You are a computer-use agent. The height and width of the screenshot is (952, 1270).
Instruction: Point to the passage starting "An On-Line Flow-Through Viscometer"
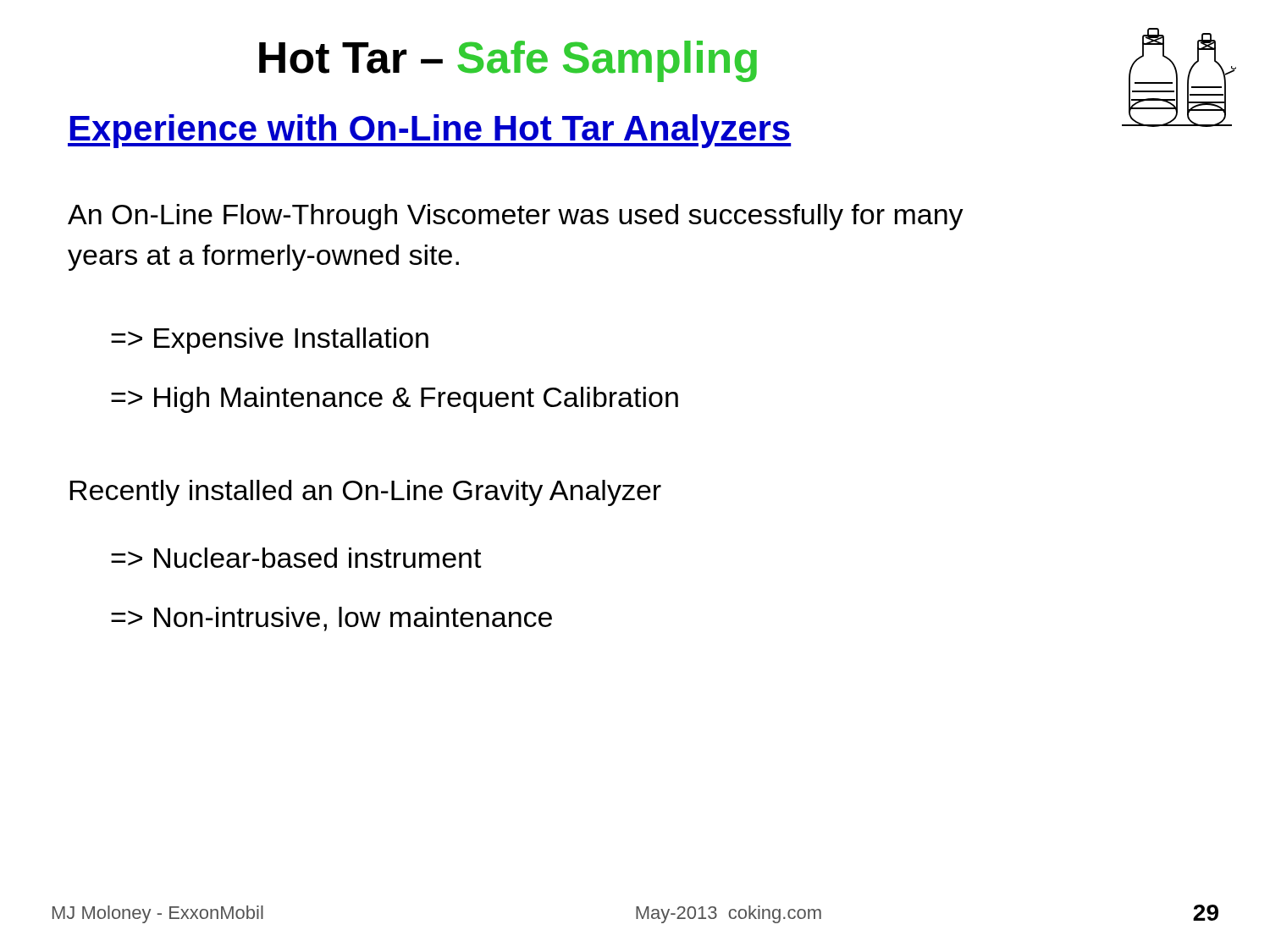(515, 234)
